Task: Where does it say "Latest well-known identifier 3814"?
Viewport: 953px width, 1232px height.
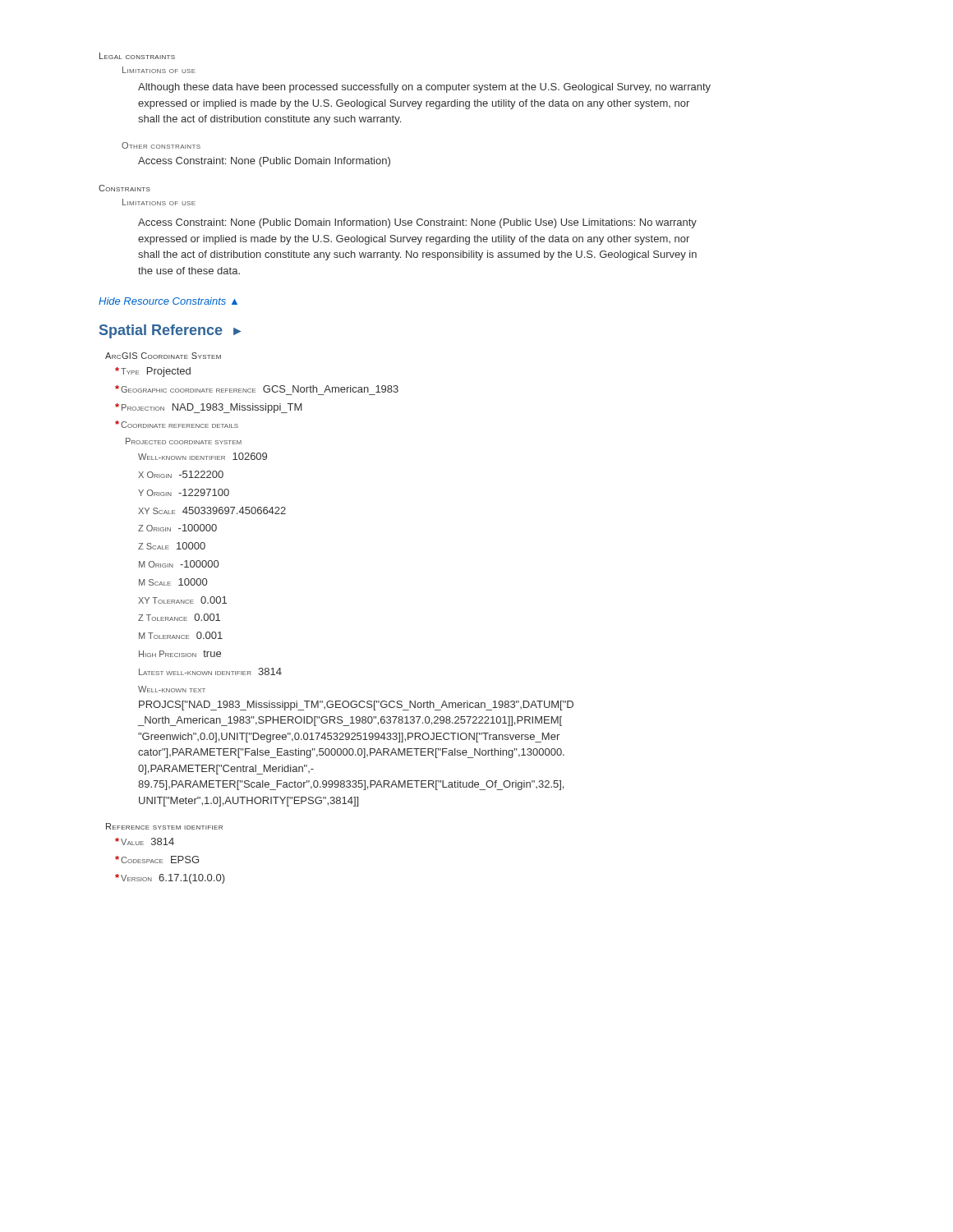Action: (210, 671)
